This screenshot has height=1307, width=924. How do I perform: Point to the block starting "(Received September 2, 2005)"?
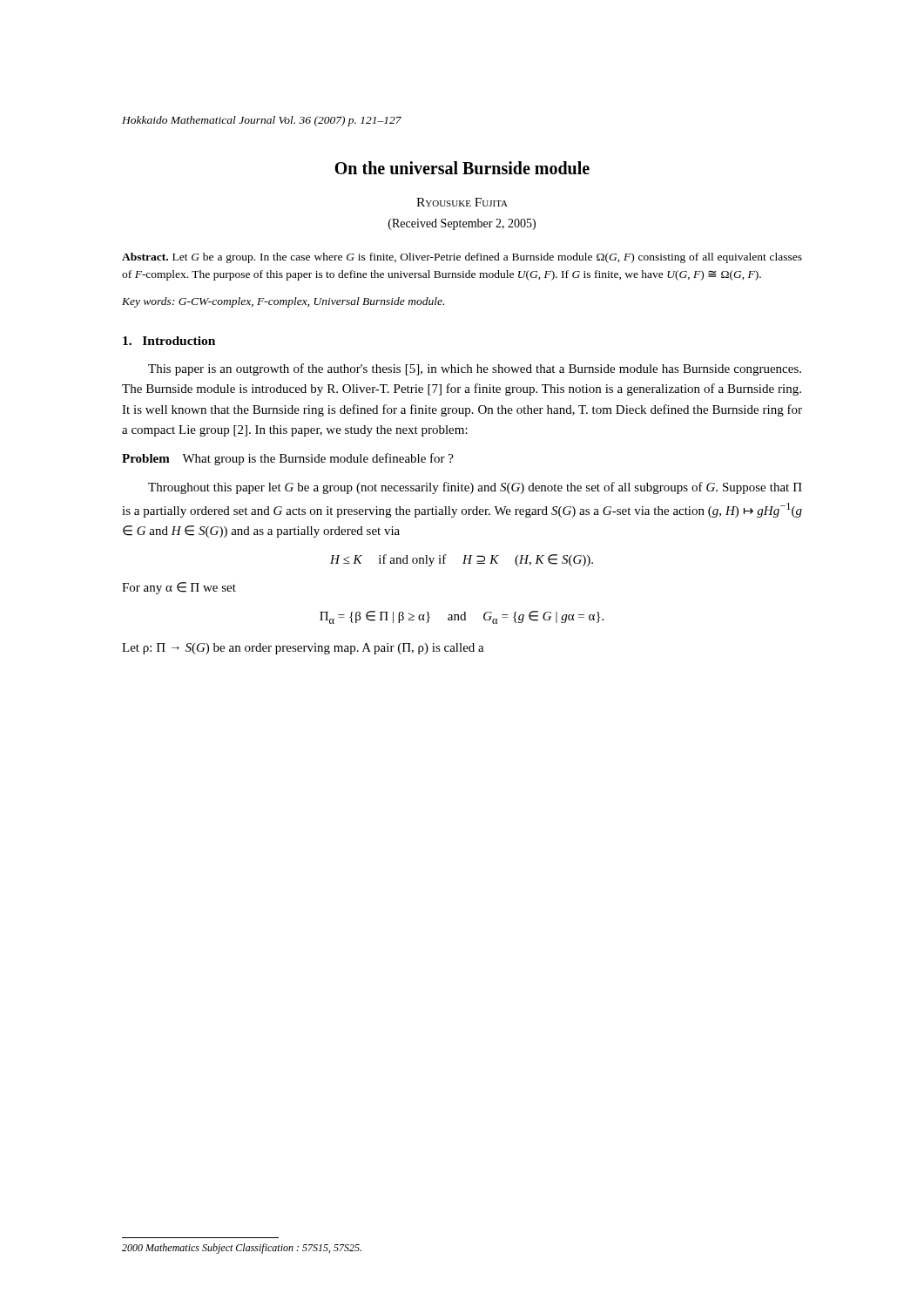462,223
